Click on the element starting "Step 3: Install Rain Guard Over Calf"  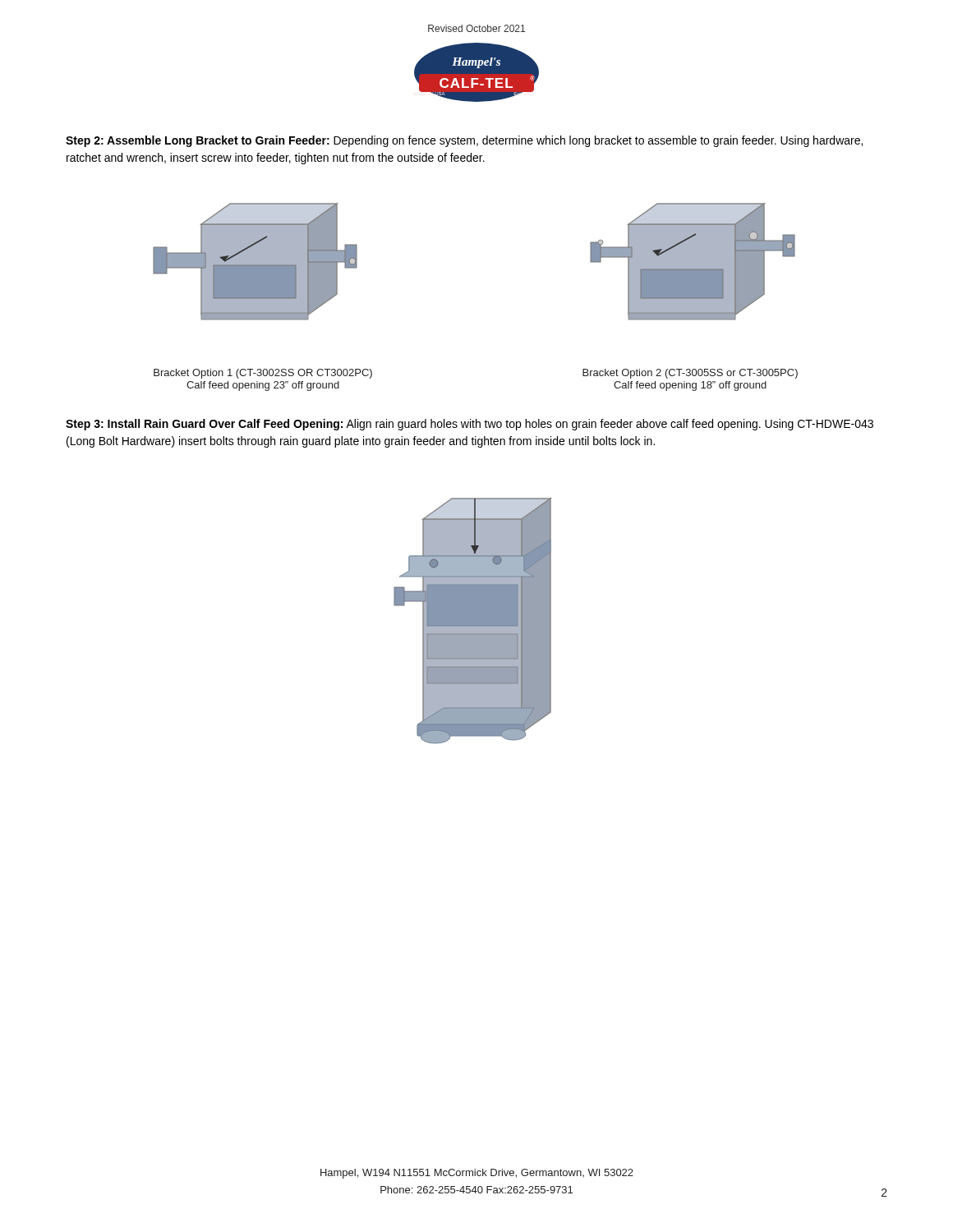470,432
